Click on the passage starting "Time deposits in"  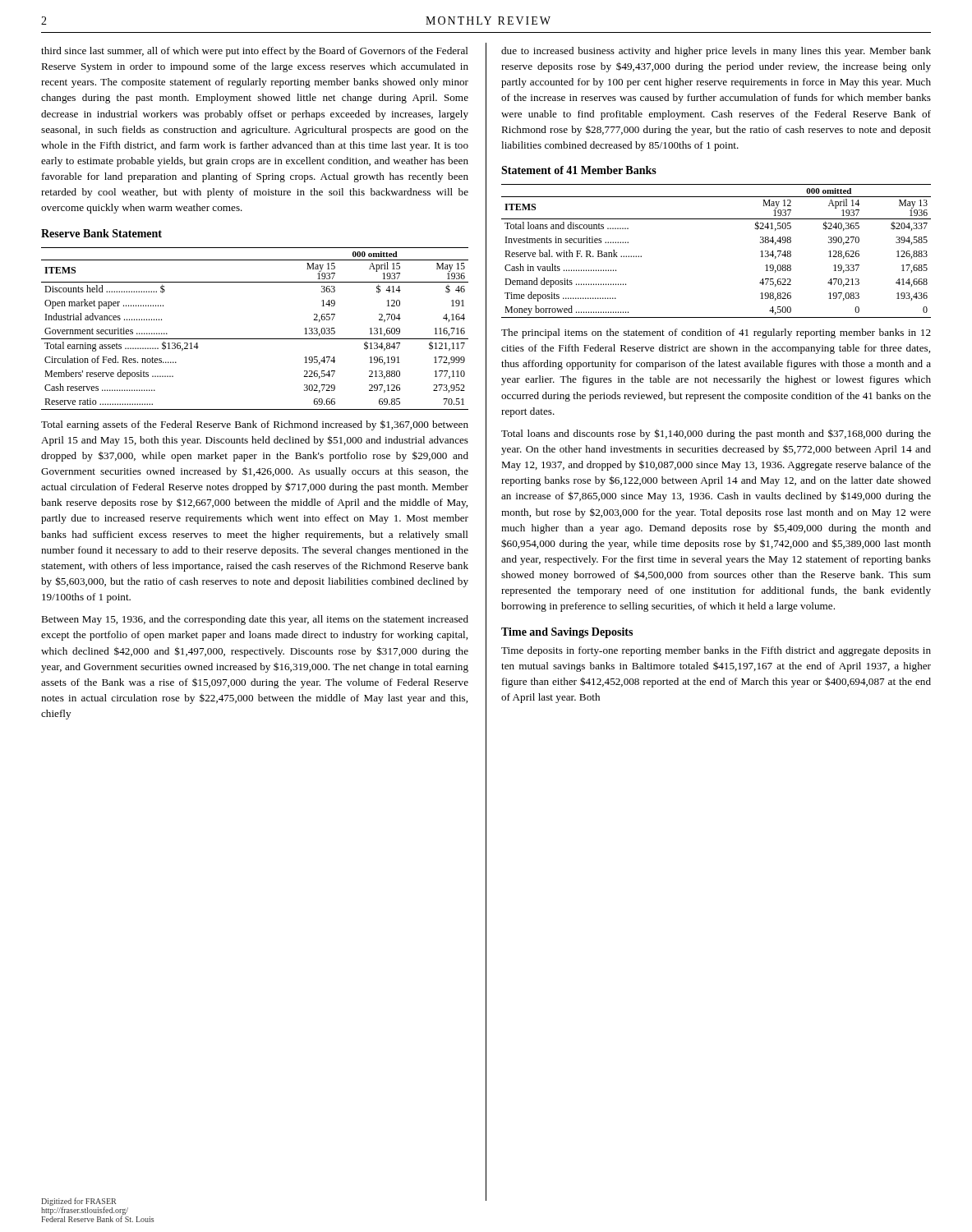click(x=716, y=673)
